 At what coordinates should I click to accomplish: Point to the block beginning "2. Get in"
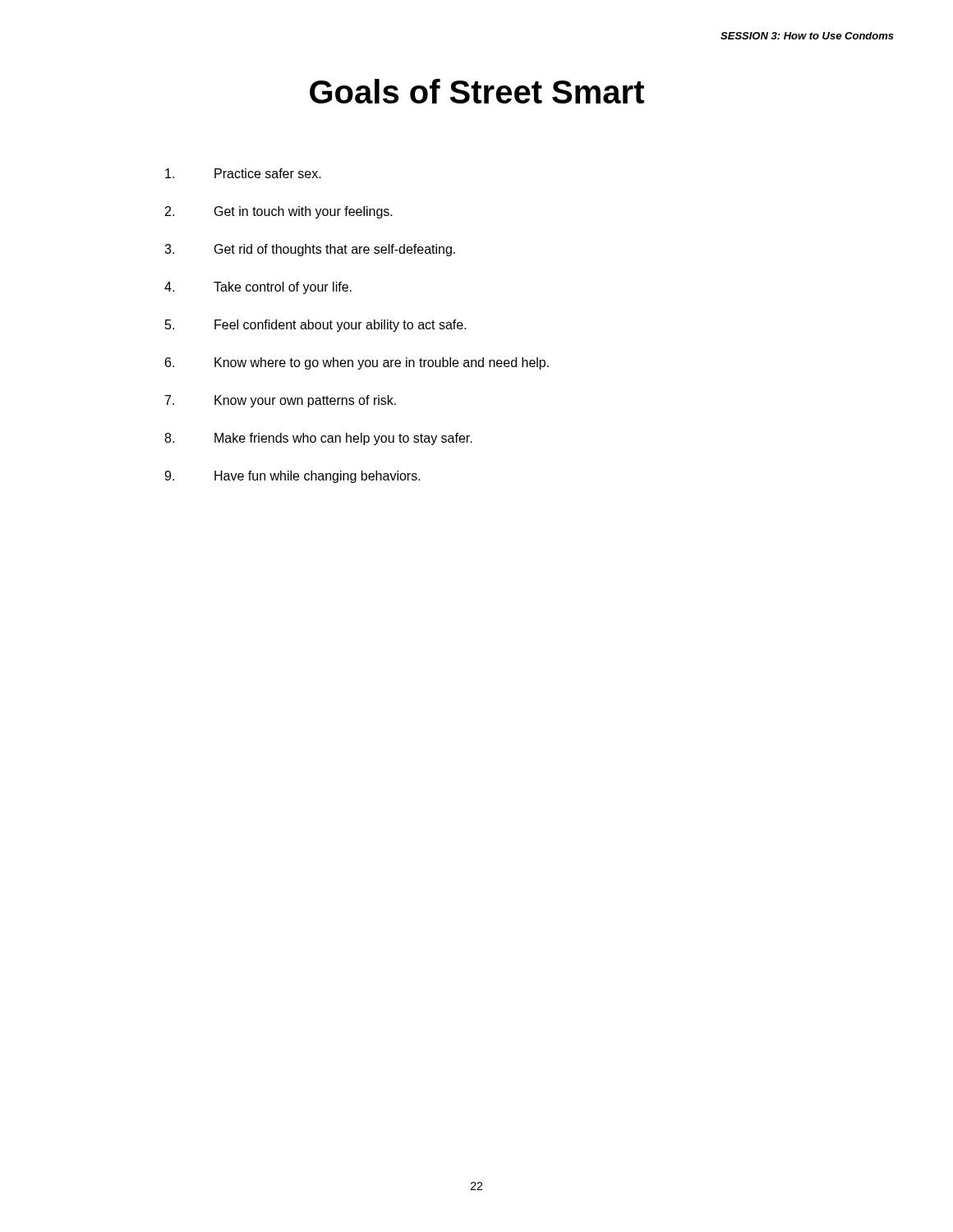(x=279, y=212)
